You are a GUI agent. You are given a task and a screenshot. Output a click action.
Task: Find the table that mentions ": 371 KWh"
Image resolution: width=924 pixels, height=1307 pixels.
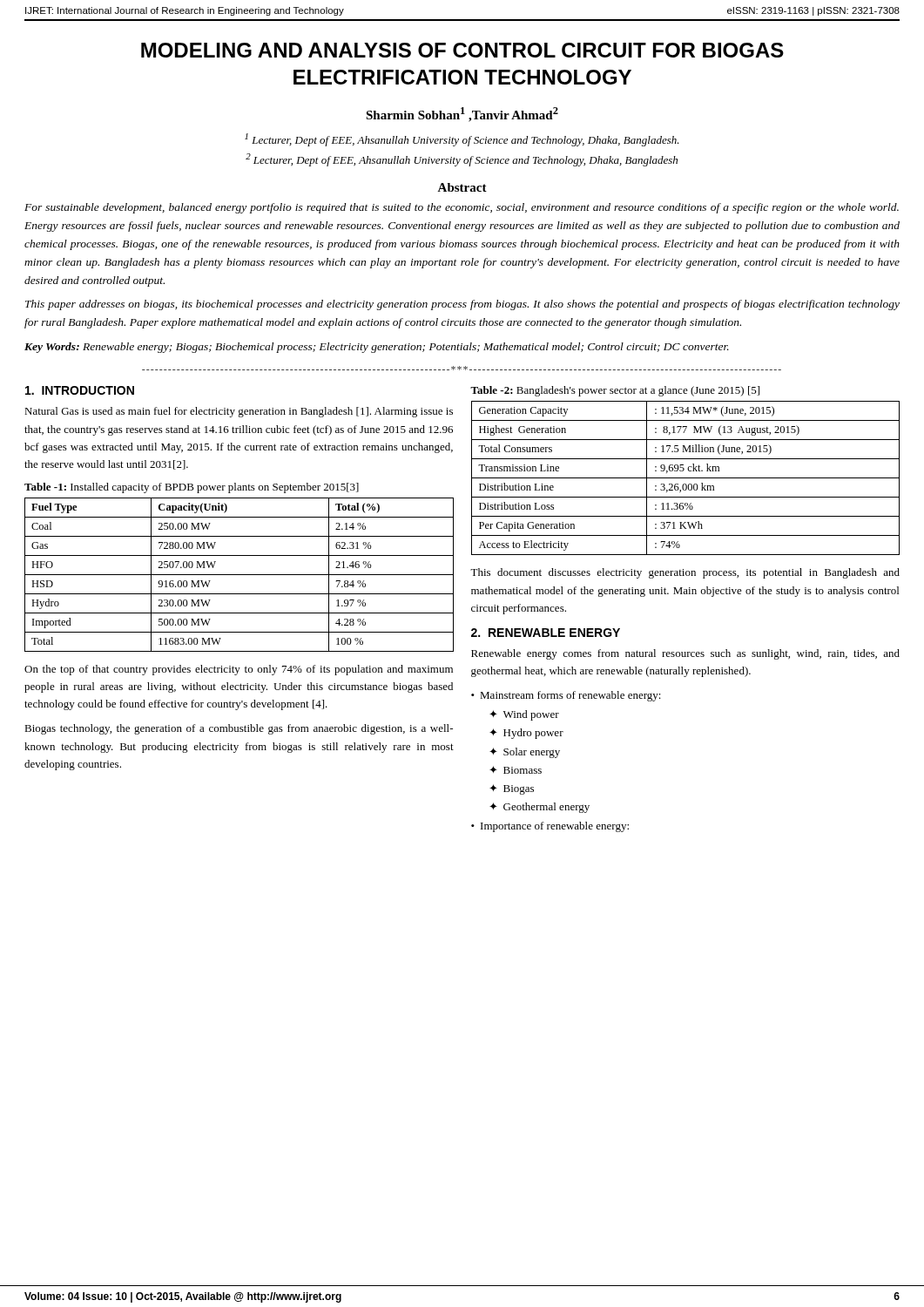coord(685,478)
